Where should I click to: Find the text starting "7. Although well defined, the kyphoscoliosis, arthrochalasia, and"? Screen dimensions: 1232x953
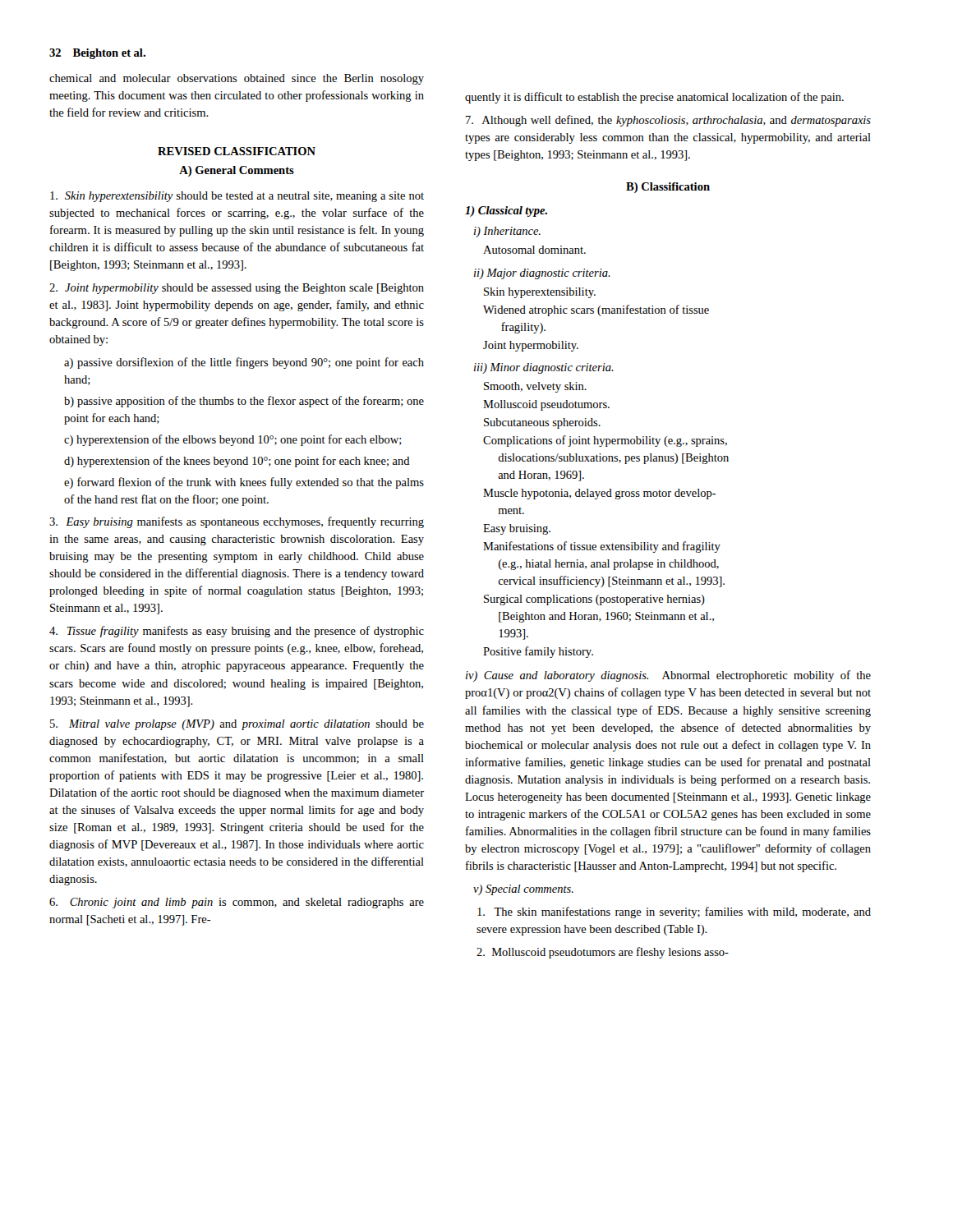pos(668,138)
